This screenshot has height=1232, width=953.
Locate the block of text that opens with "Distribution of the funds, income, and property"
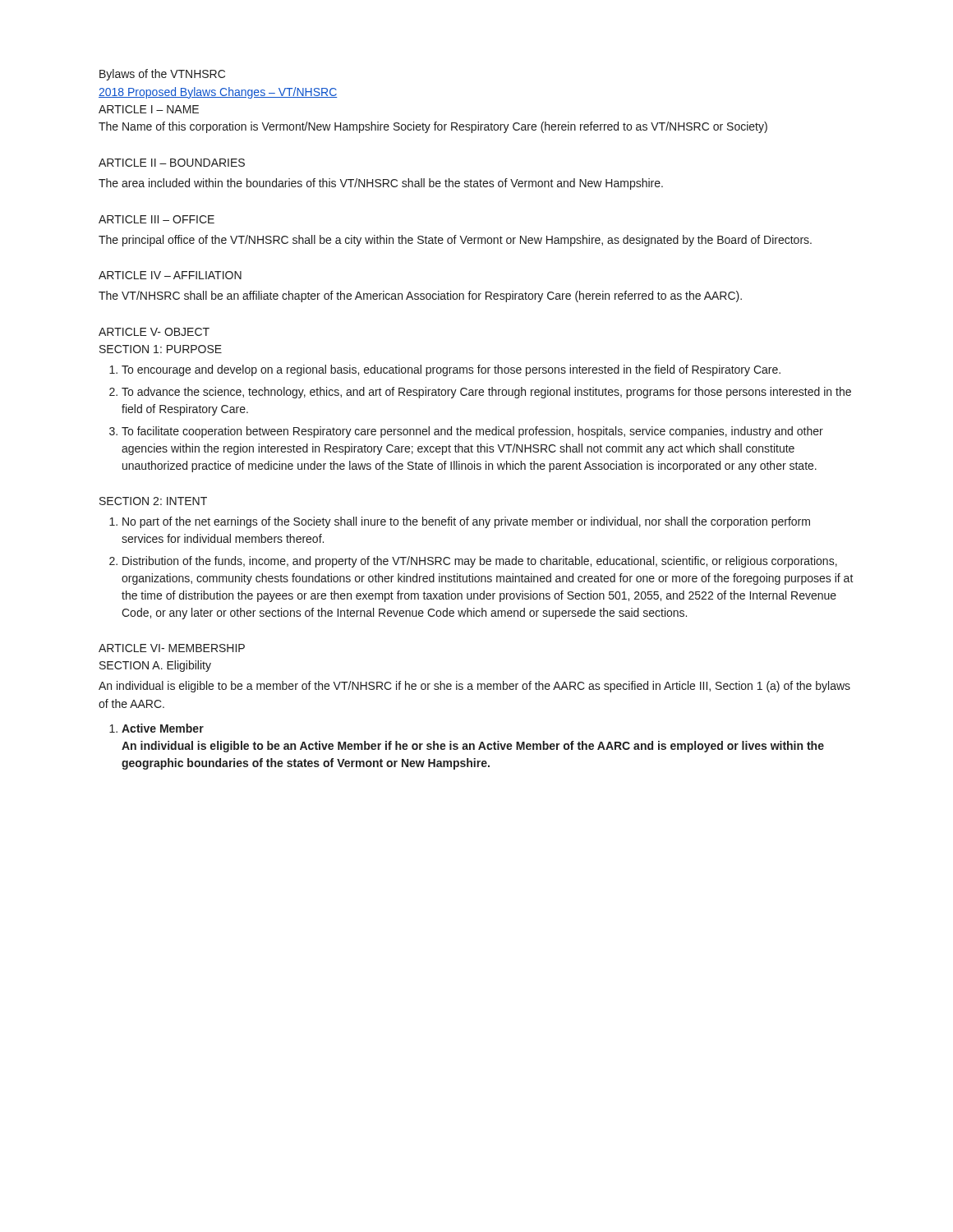pos(488,587)
